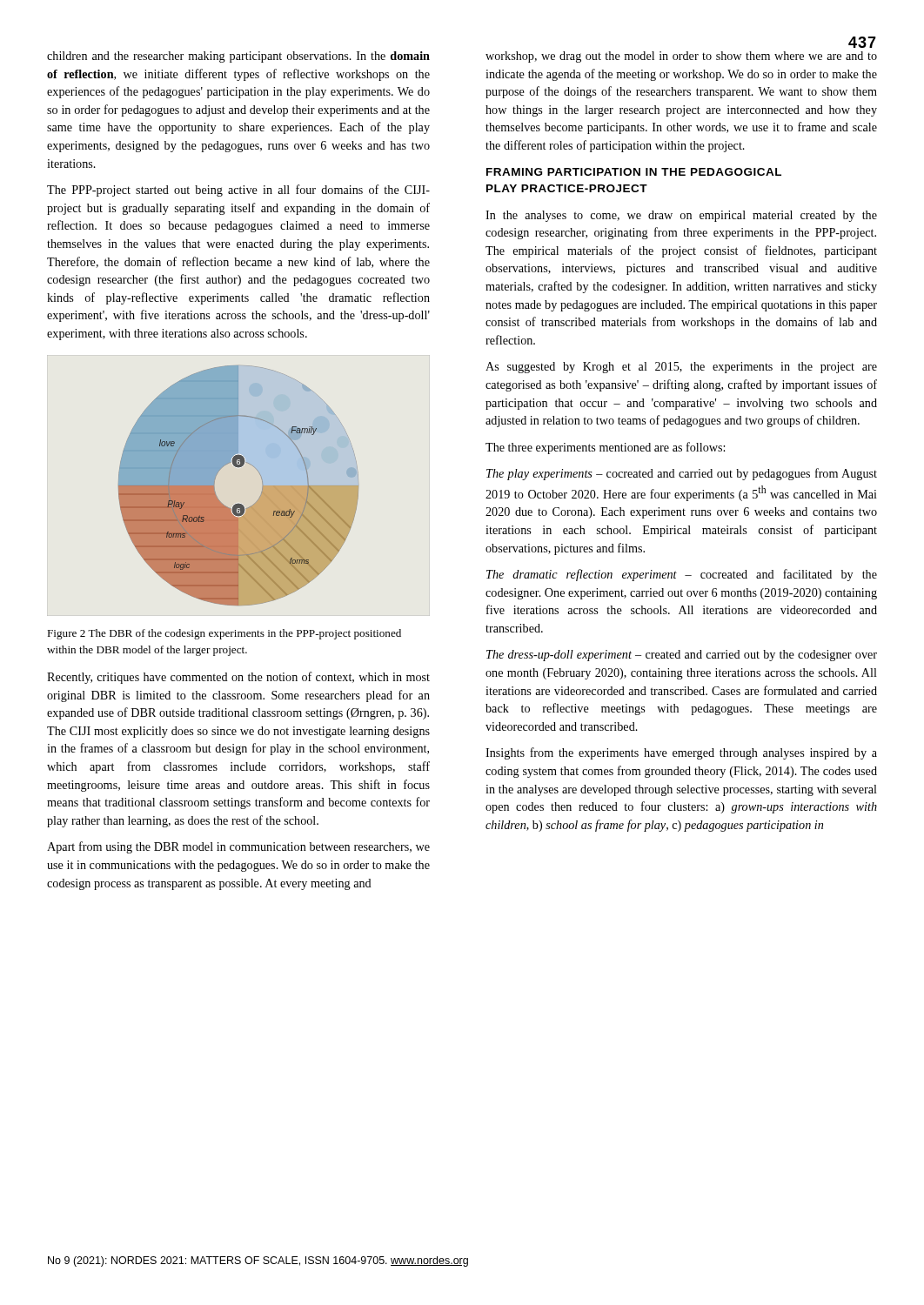Click on the block starting "The PPP-project started"
The image size is (924, 1305).
click(x=238, y=262)
